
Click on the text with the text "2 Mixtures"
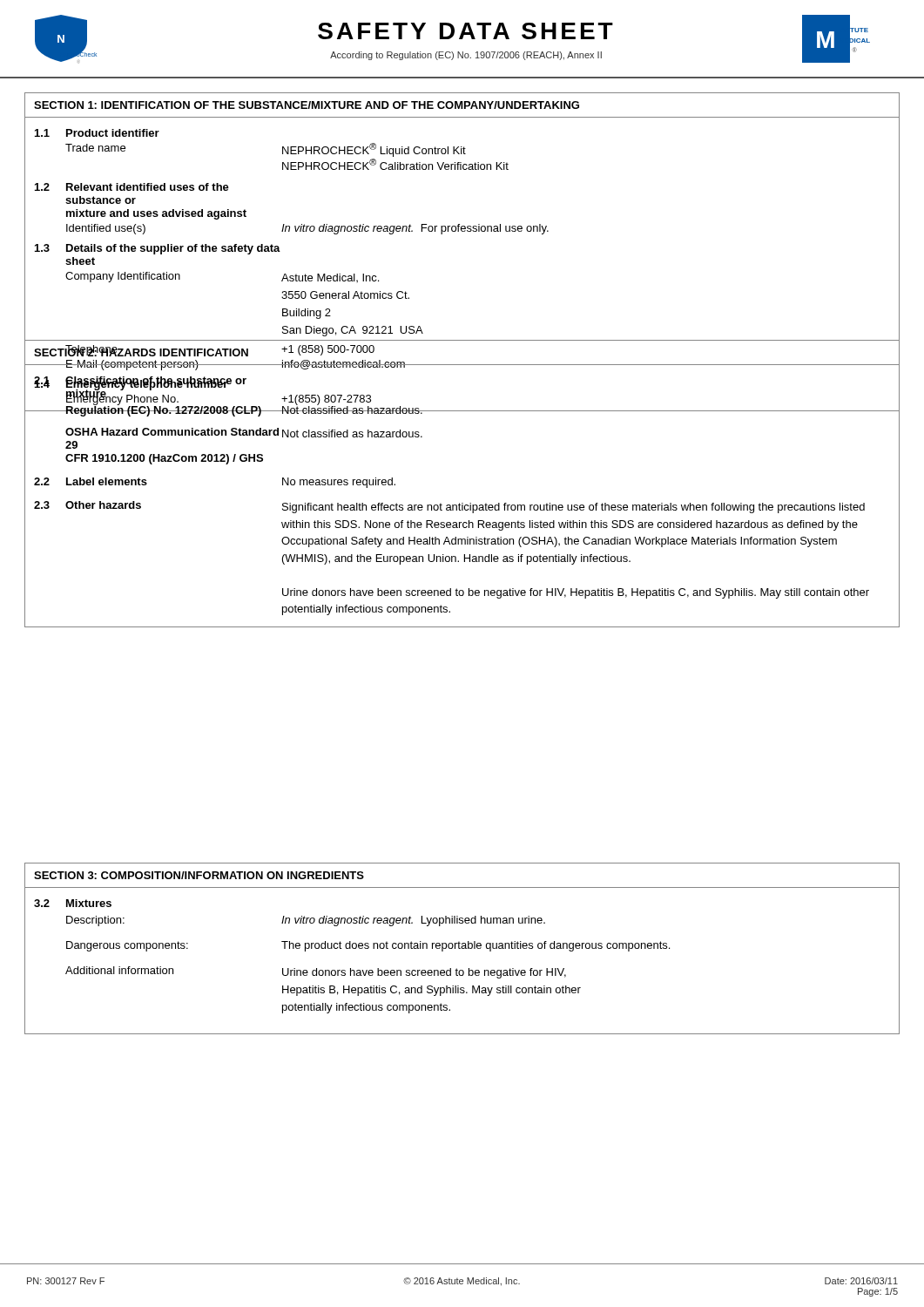(x=73, y=903)
